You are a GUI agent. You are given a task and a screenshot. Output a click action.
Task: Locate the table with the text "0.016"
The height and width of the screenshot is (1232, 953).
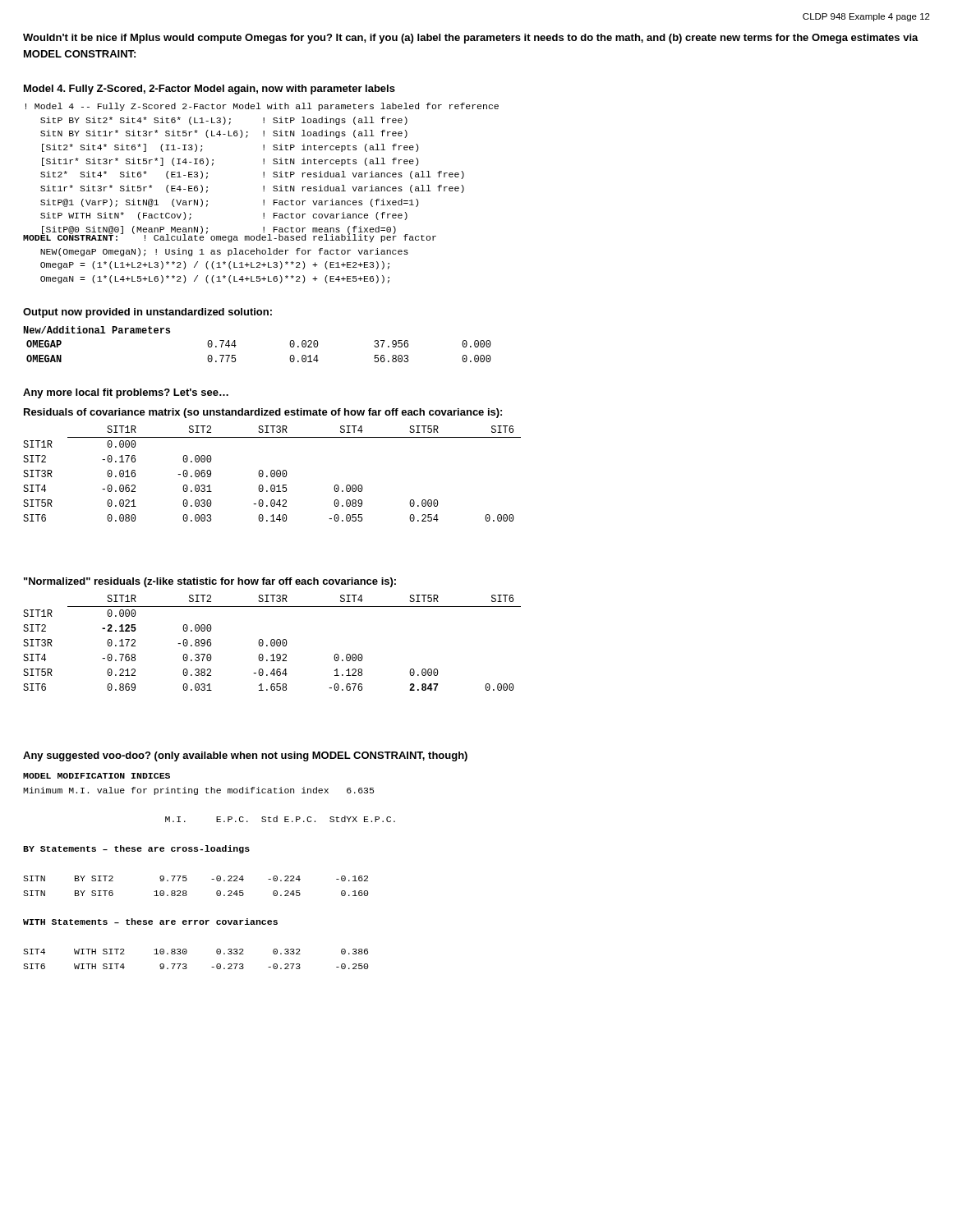(x=476, y=475)
